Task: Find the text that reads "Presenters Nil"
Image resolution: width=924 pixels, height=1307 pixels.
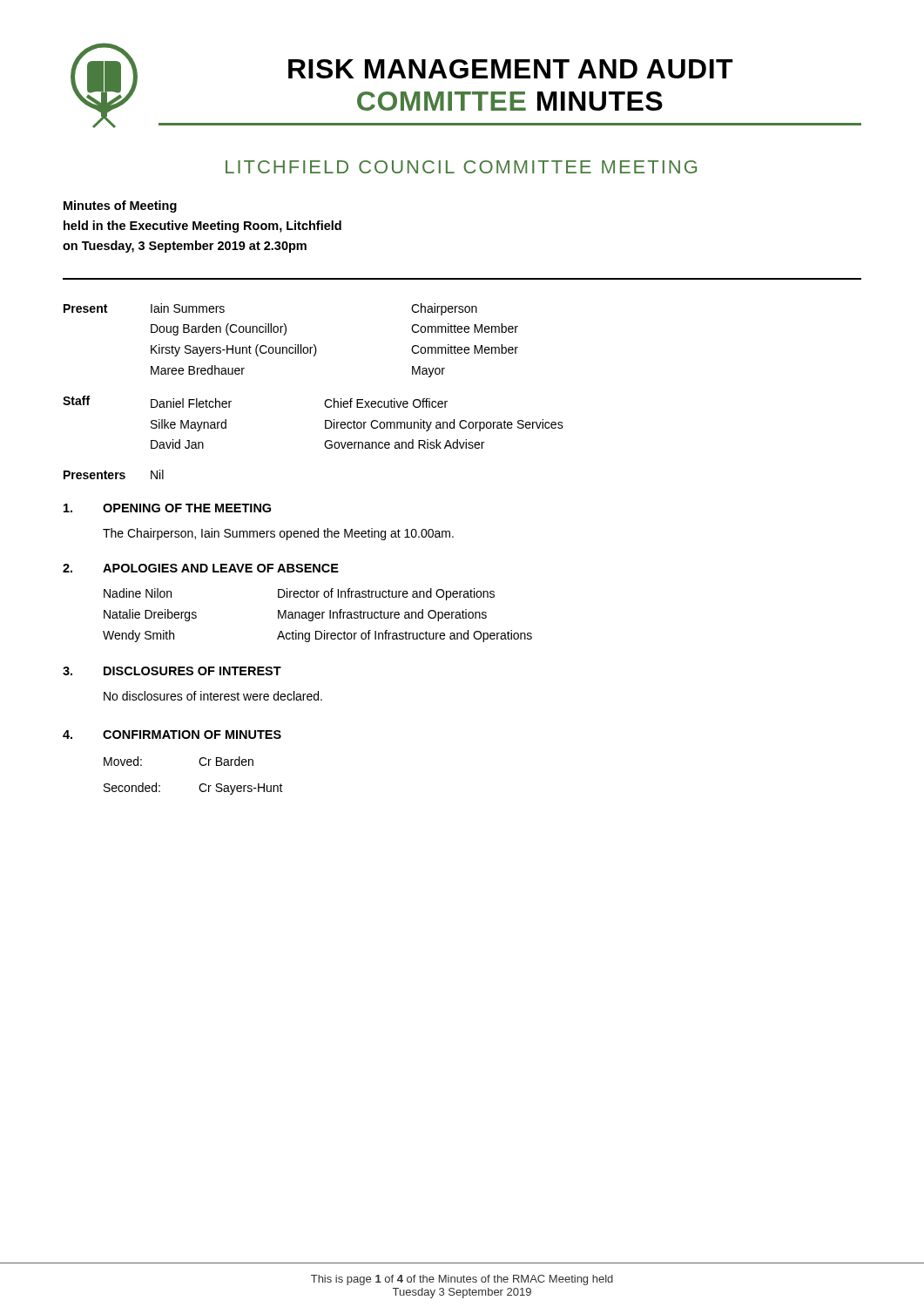Action: tap(113, 475)
